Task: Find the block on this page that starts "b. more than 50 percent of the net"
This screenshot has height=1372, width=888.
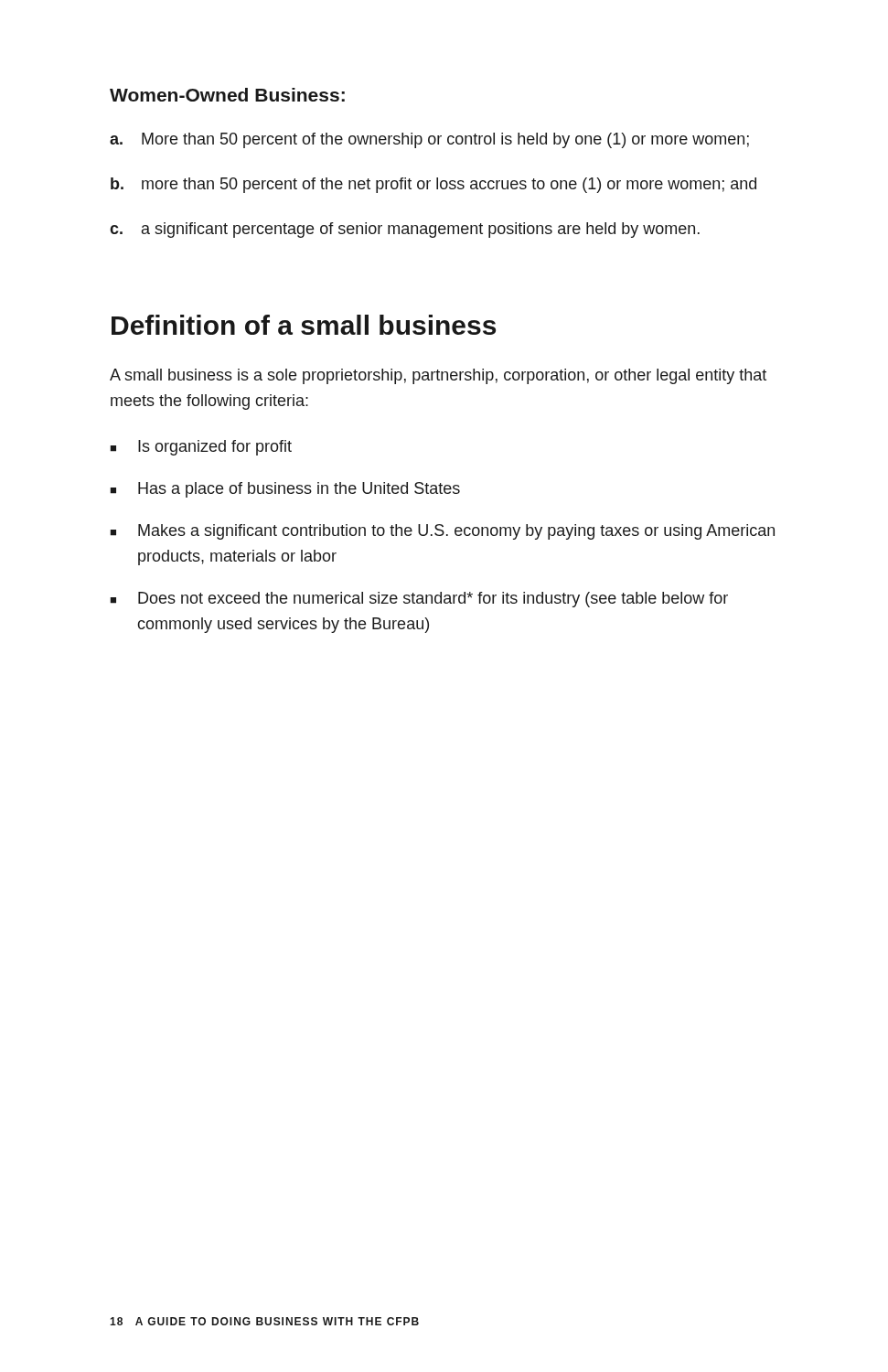Action: [x=444, y=185]
